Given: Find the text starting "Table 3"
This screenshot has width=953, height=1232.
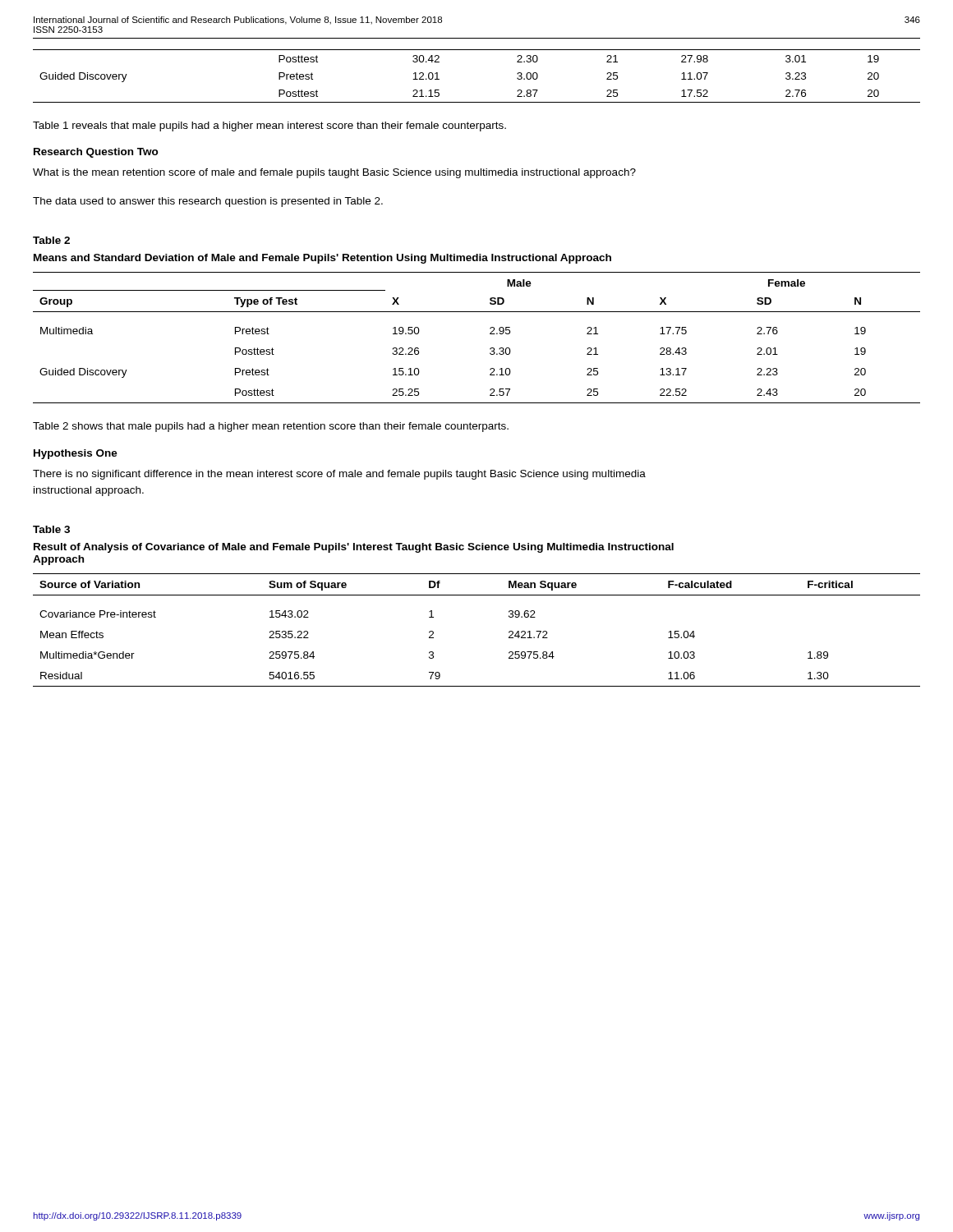Looking at the screenshot, I should click(52, 529).
